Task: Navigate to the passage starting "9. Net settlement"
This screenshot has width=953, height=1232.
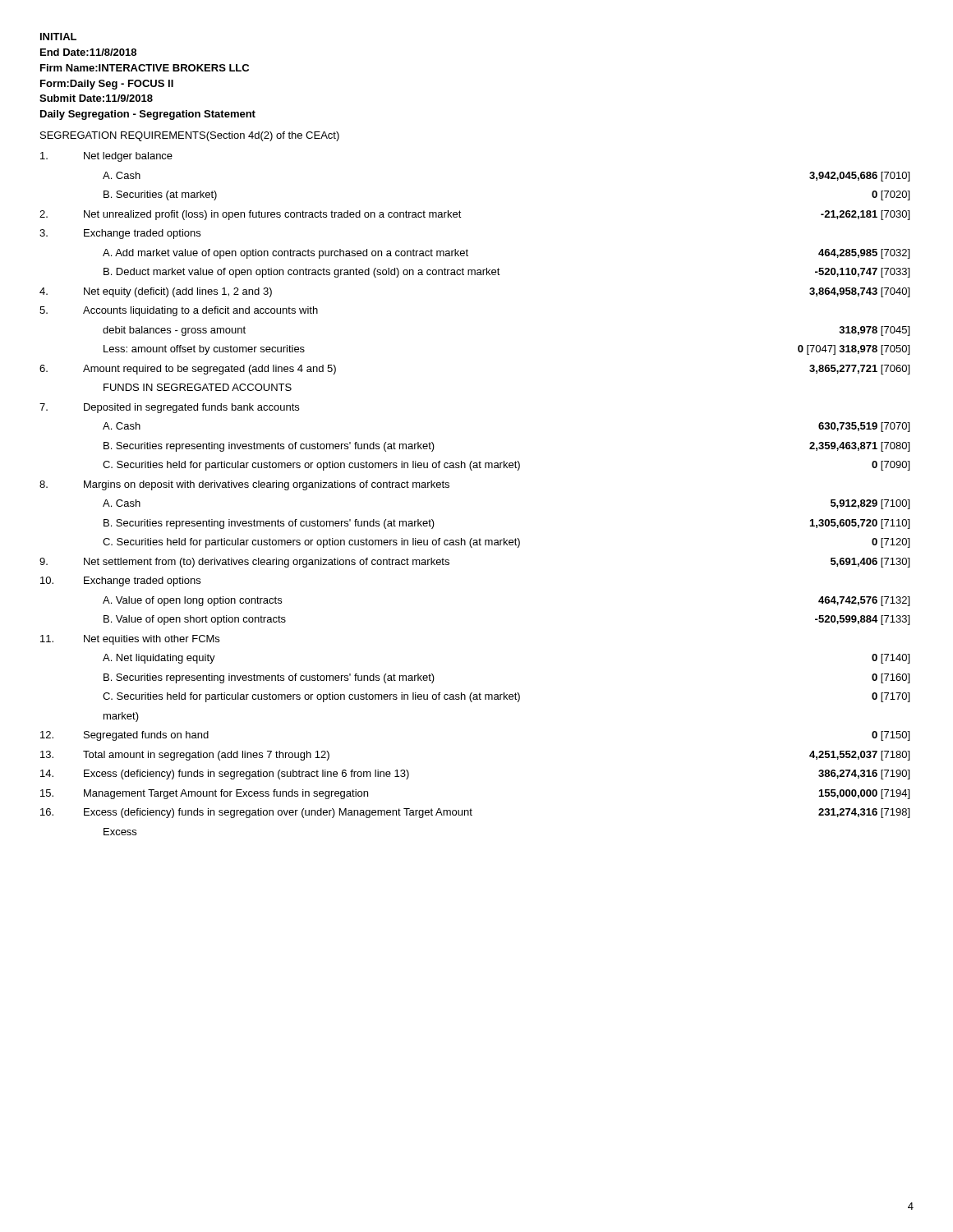Action: tap(262, 562)
